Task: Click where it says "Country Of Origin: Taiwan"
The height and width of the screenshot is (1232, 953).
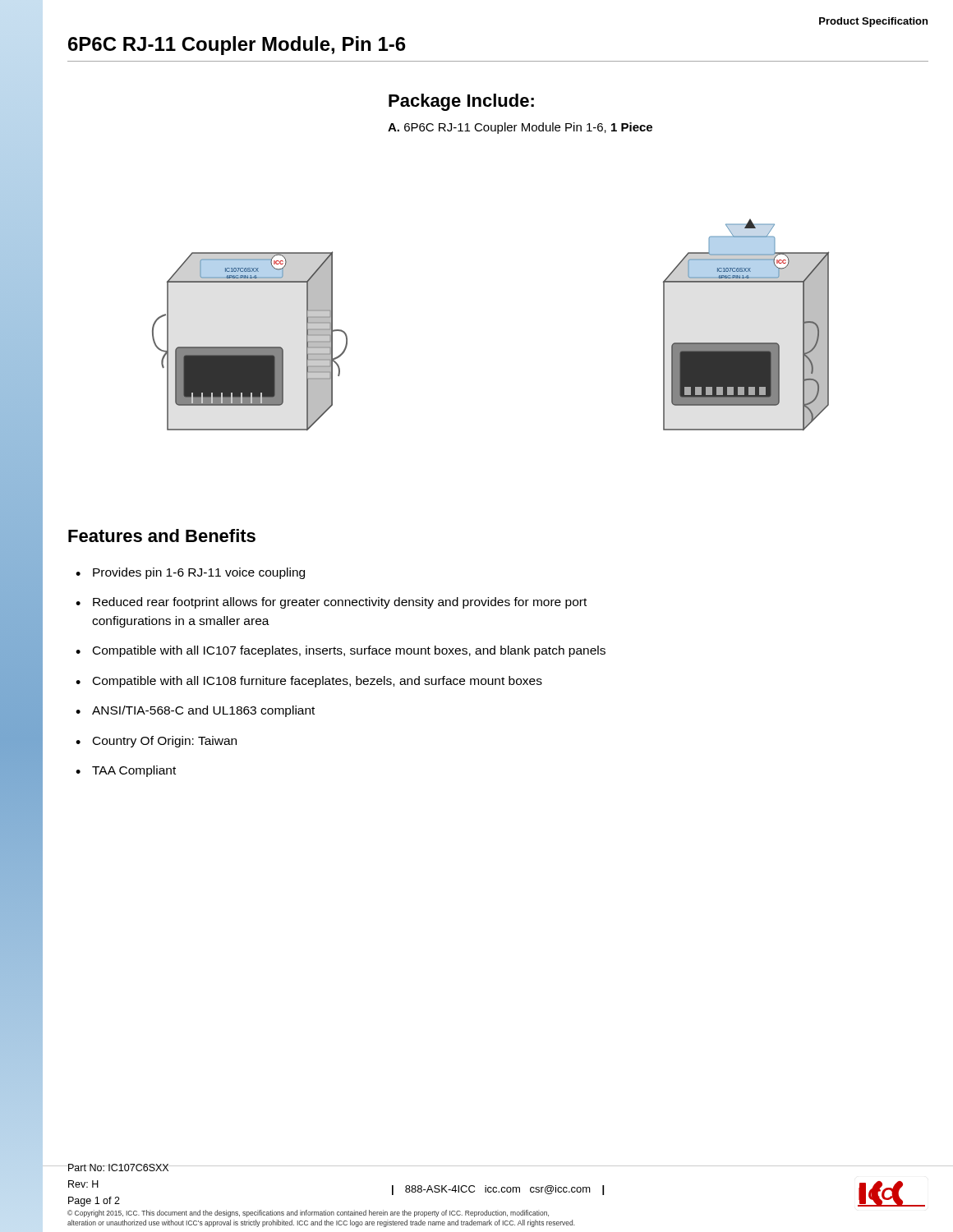Action: 165,740
